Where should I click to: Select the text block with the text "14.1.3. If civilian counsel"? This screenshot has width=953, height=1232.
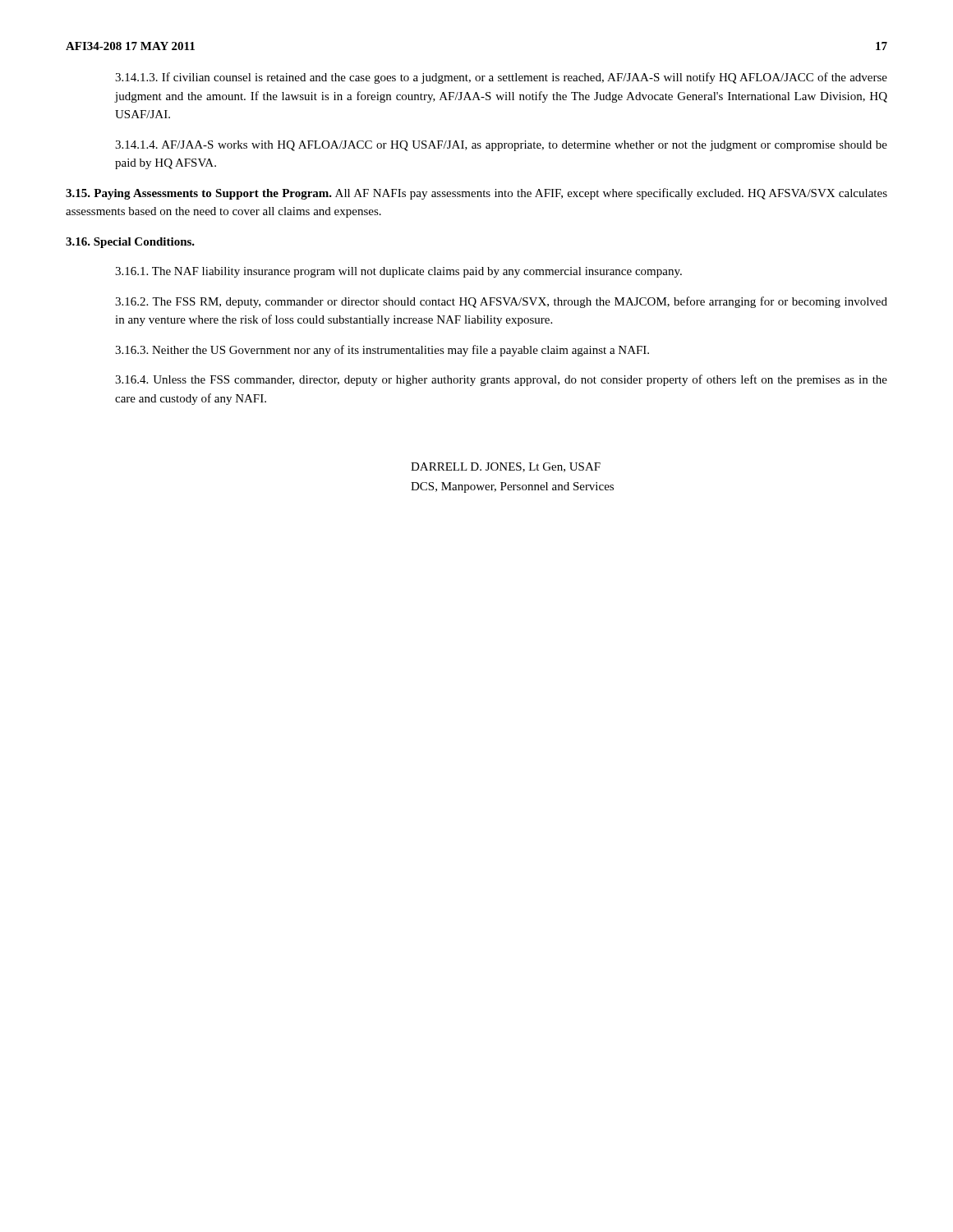pyautogui.click(x=501, y=96)
